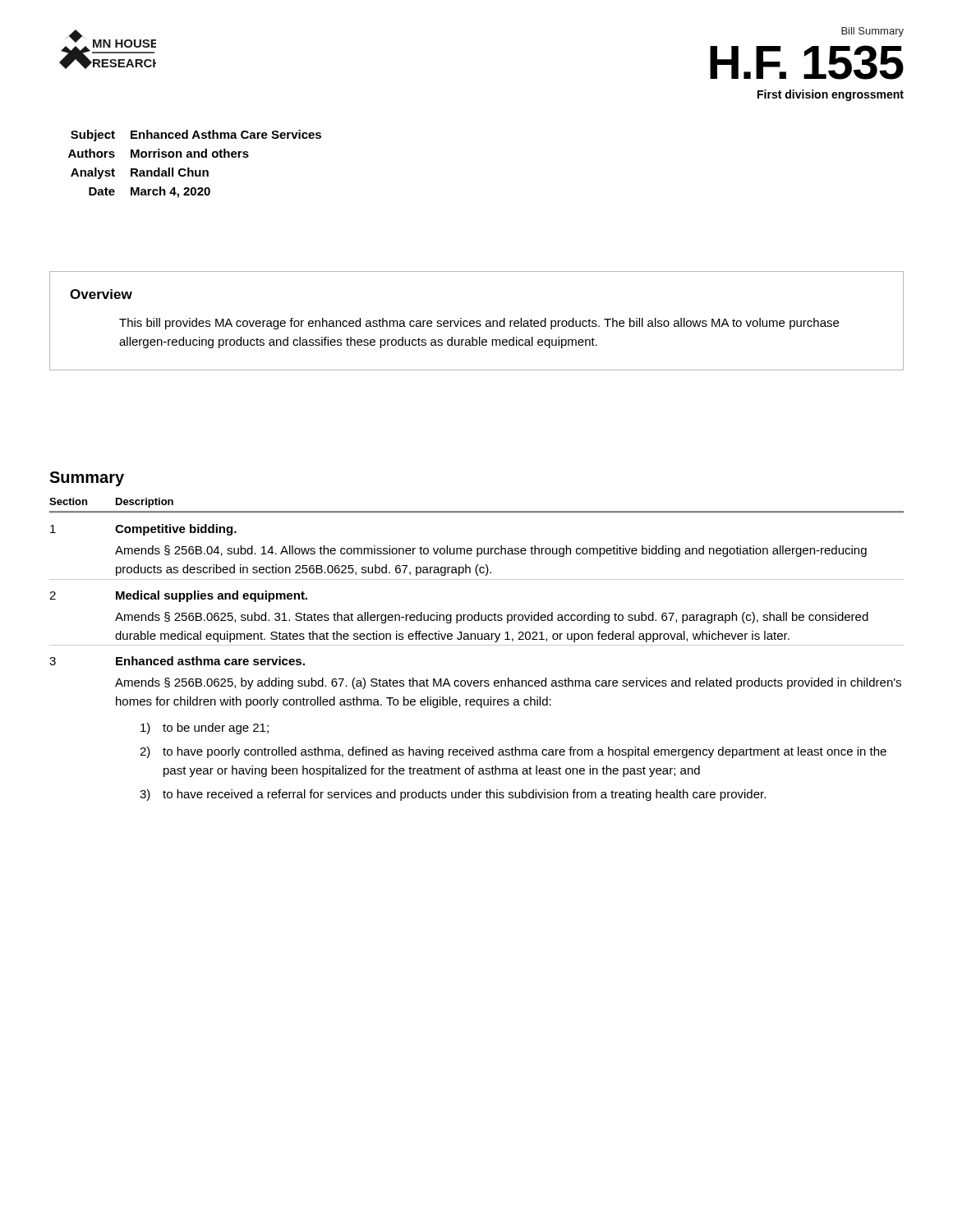Find the element starting "3) to have received a referral"
953x1232 pixels.
point(522,794)
